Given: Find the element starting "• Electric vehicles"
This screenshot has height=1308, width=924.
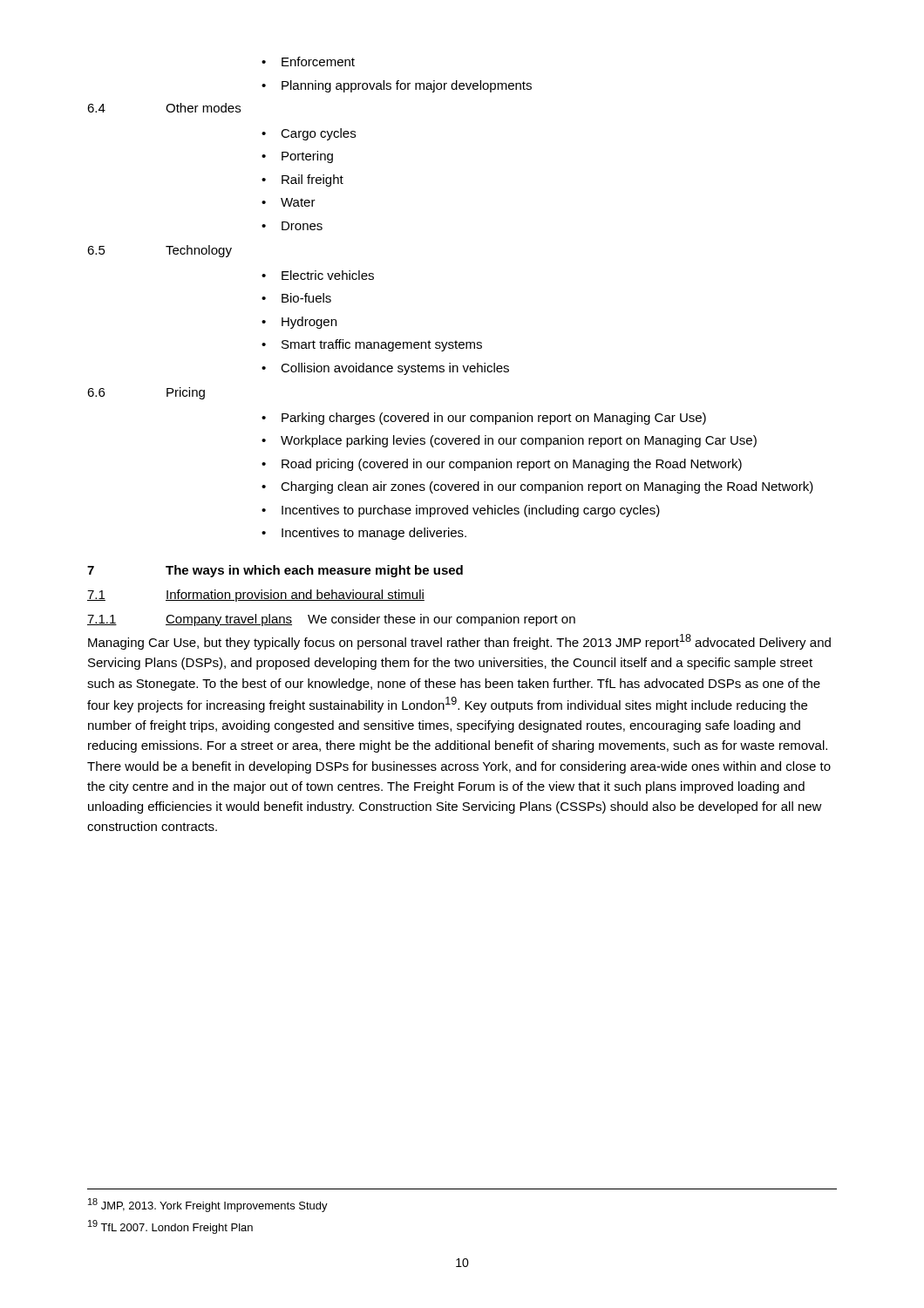Looking at the screenshot, I should coord(318,275).
